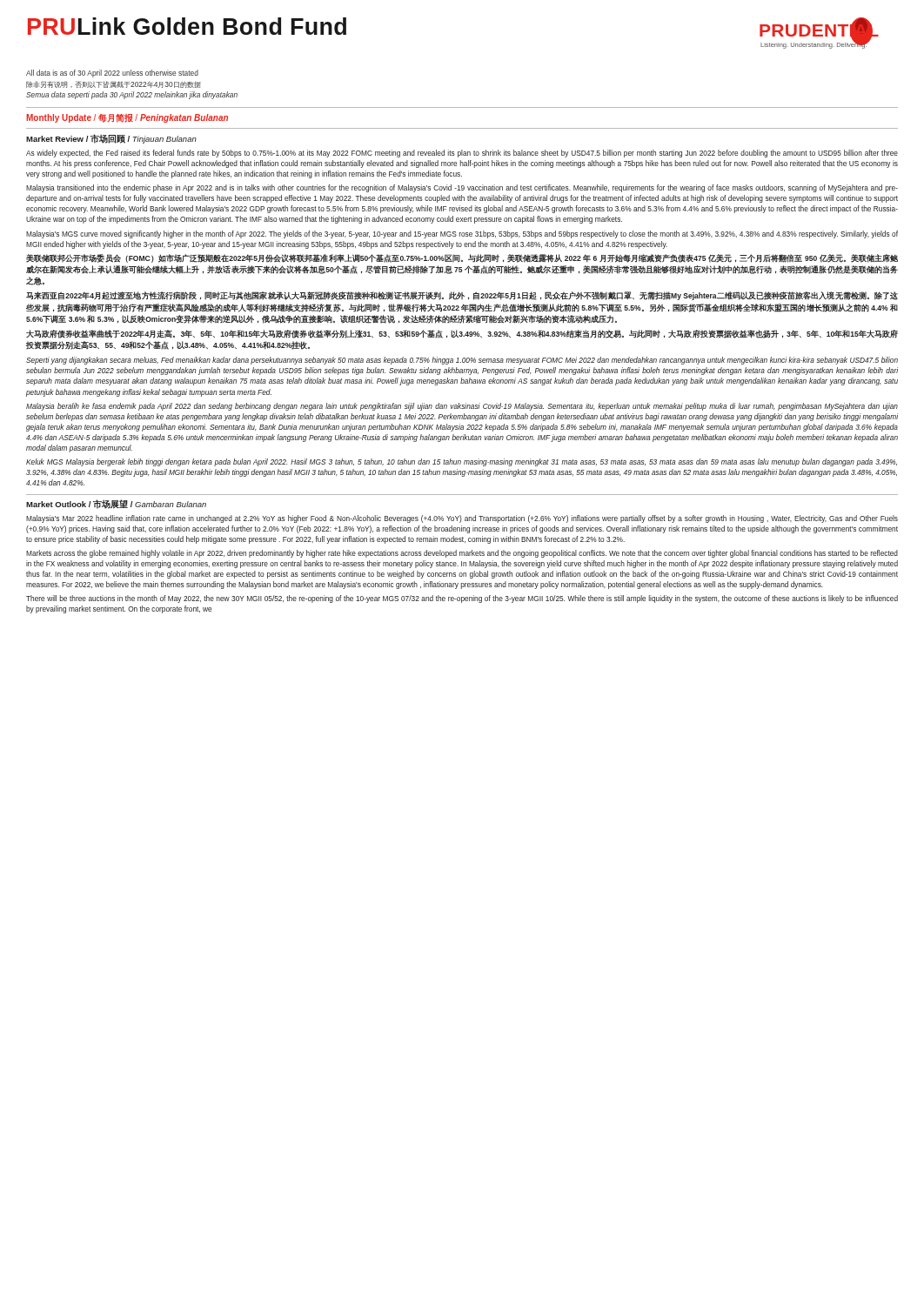Select the passage starting "马来西亚自2022年4月起过渡至地方性流行病阶段，同时正与其他国家就承认大马新冠肺炎疫苗接种和检测证书展开谈判。此外，自2022年5月1日起，民众在户外不强制戴口罩、无需扫描My Sejahtera二维码以及已接种疫苗旅客出入境无需检测。除了这些发展，抗病毒药物可用于治疗有严重症状高风险感染的成年人等利好将继续支持经济复苏。与此同时，世界银行将大马2022 年国内生产总值增长预测从此前的 5.8%下调至 5.5%。另外，国际货币基金组织将全球和东盟五国的增长预测从之前的 4.4% 和 5.6%下调至"

(x=462, y=308)
